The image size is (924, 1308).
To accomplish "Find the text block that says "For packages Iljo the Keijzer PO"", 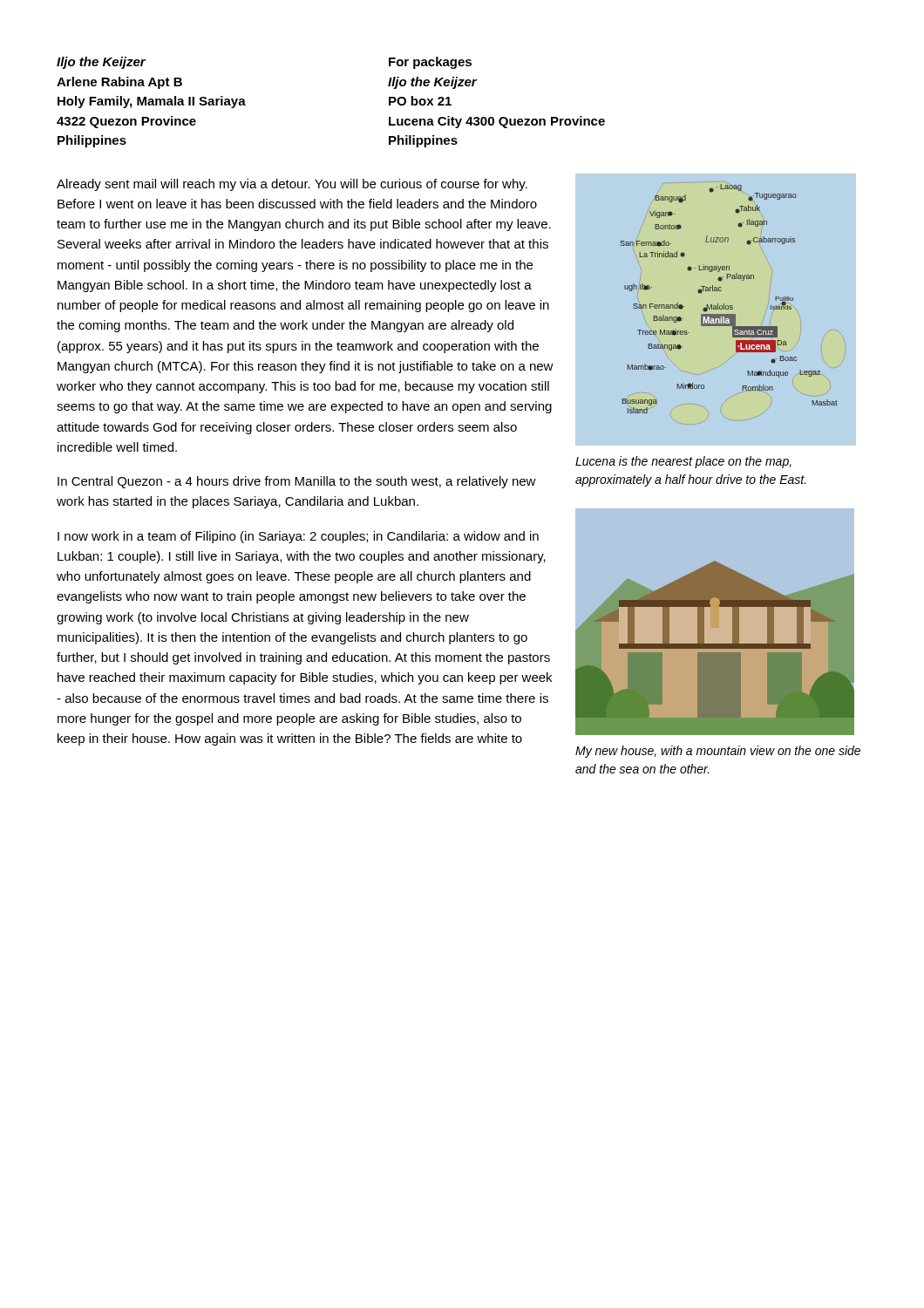I will click(430, 63).
